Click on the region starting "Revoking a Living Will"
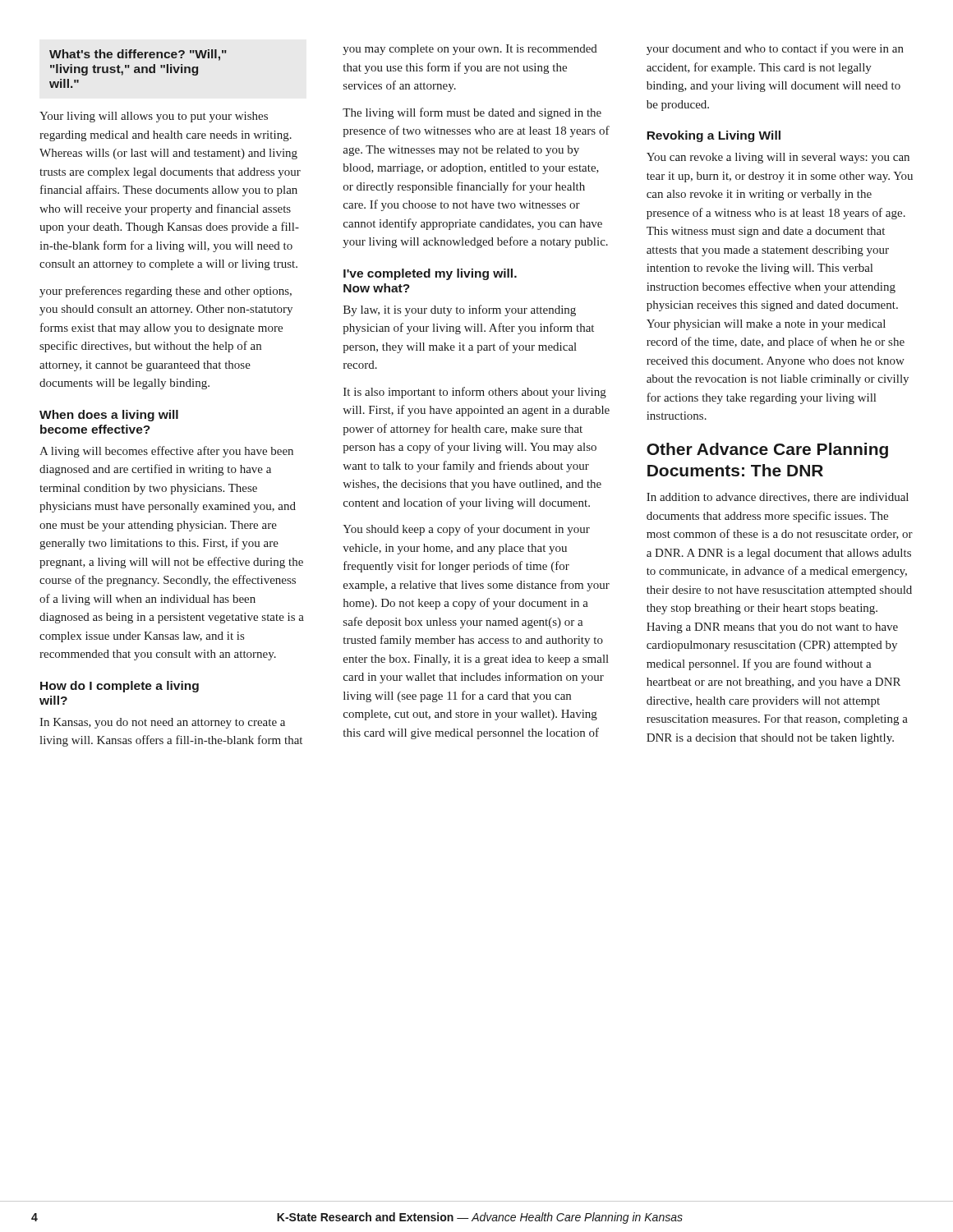Viewport: 953px width, 1232px height. point(780,136)
